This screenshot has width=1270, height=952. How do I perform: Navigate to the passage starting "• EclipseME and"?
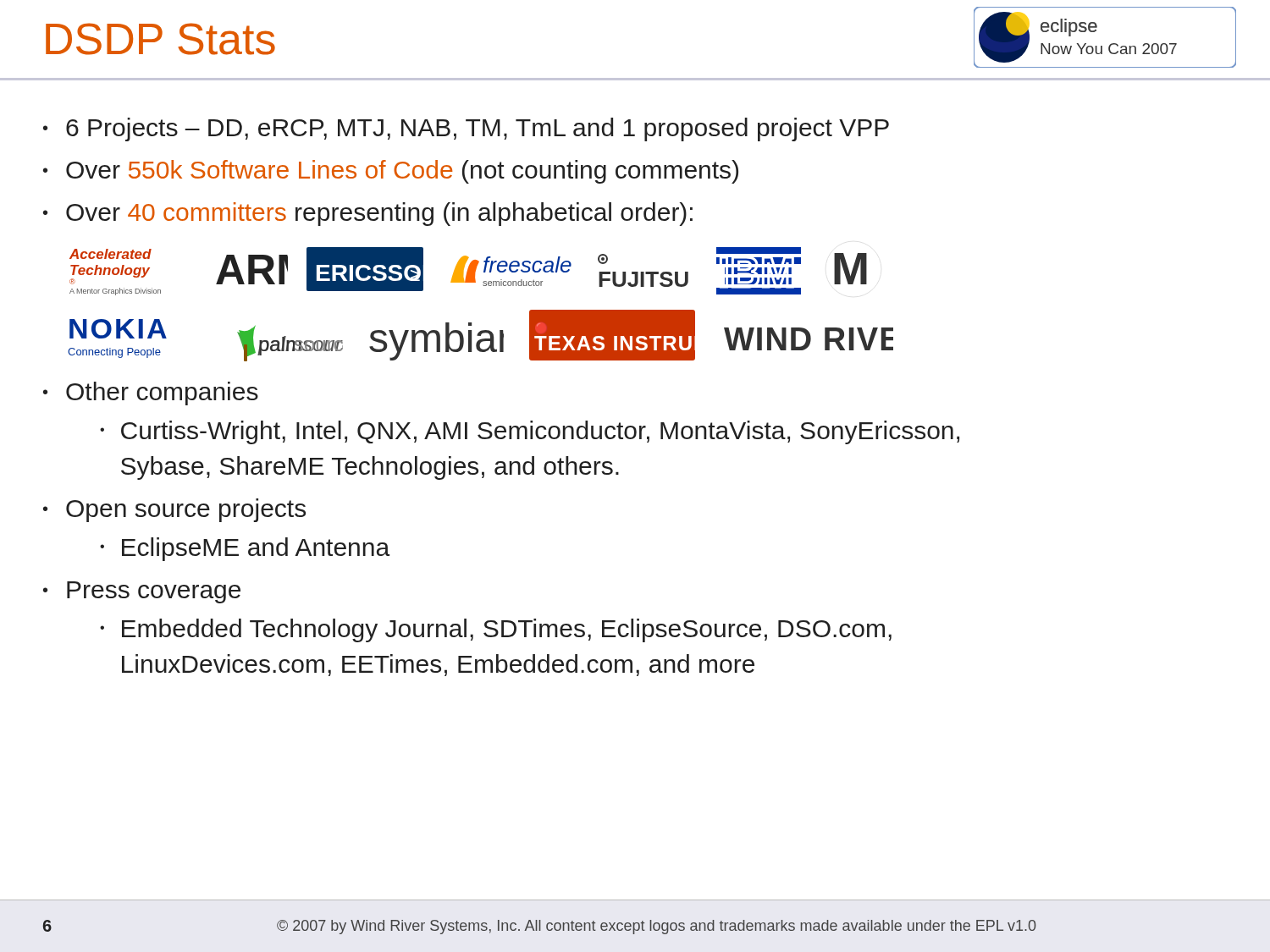pyautogui.click(x=245, y=547)
